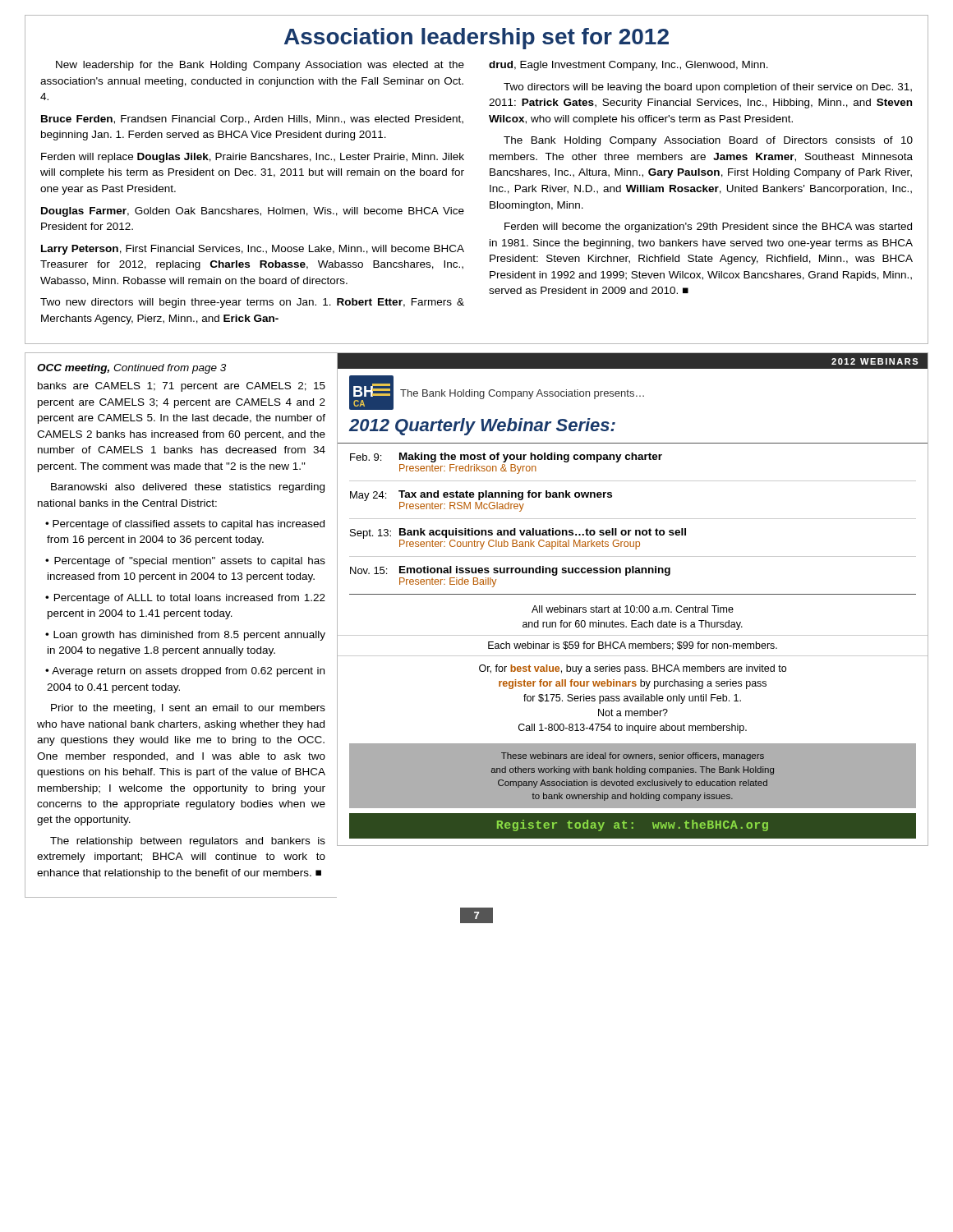Find the text block with the text "Bruce Ferden, Frandsen Financial"

coord(252,126)
